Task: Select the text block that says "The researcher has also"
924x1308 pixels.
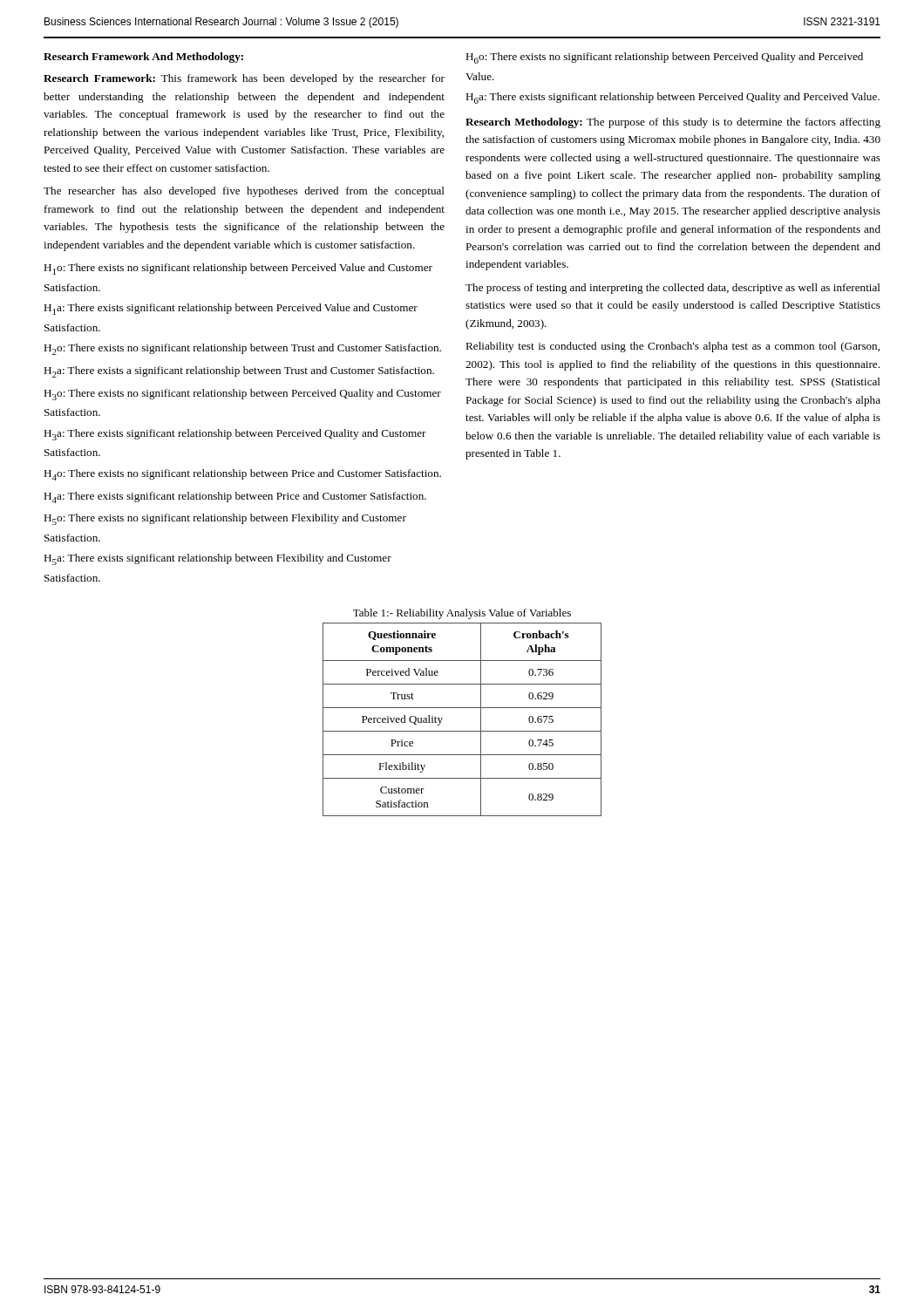Action: 244,218
